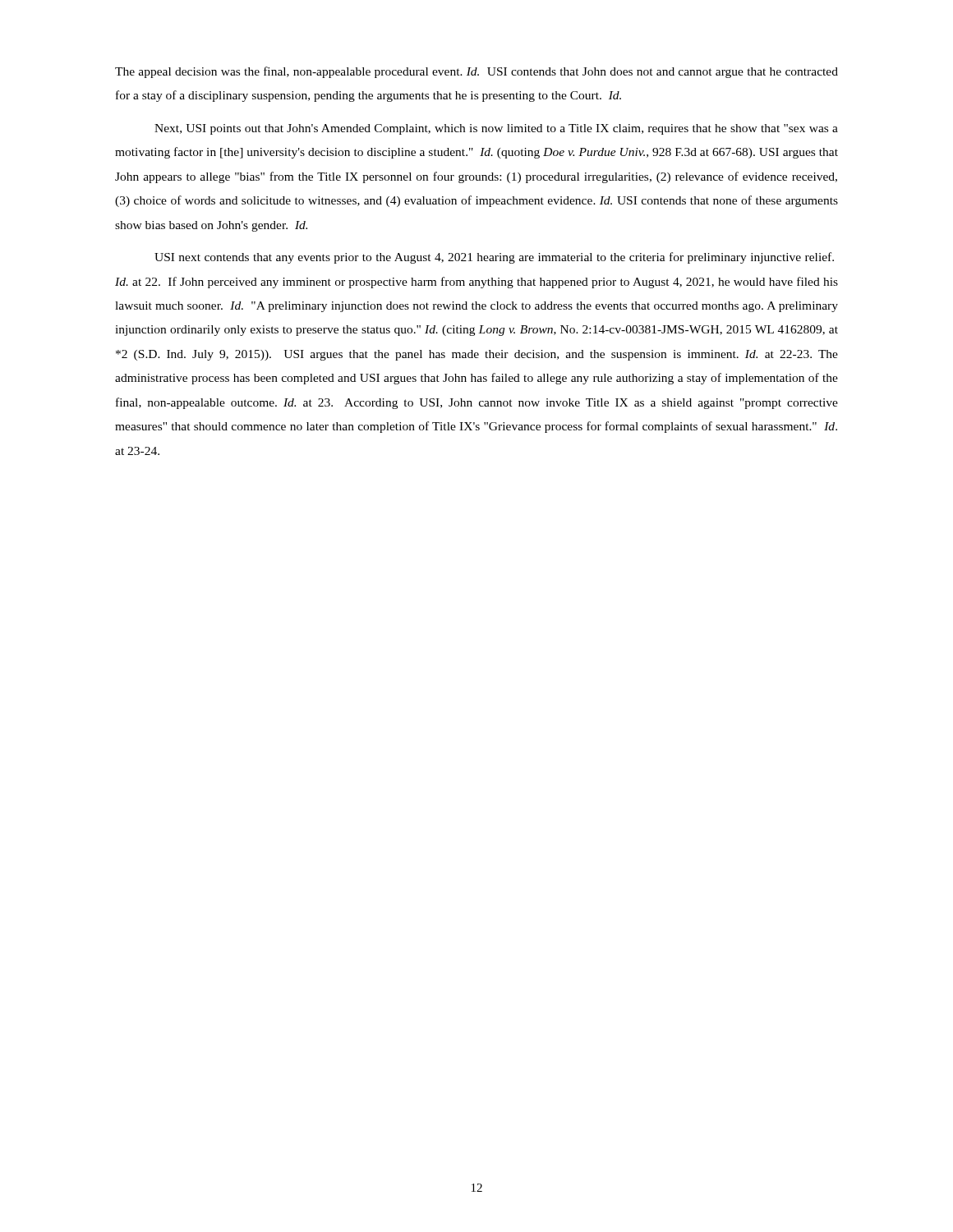Click on the region starting "The appeal decision was the final, non-appealable procedural"
953x1232 pixels.
476,83
